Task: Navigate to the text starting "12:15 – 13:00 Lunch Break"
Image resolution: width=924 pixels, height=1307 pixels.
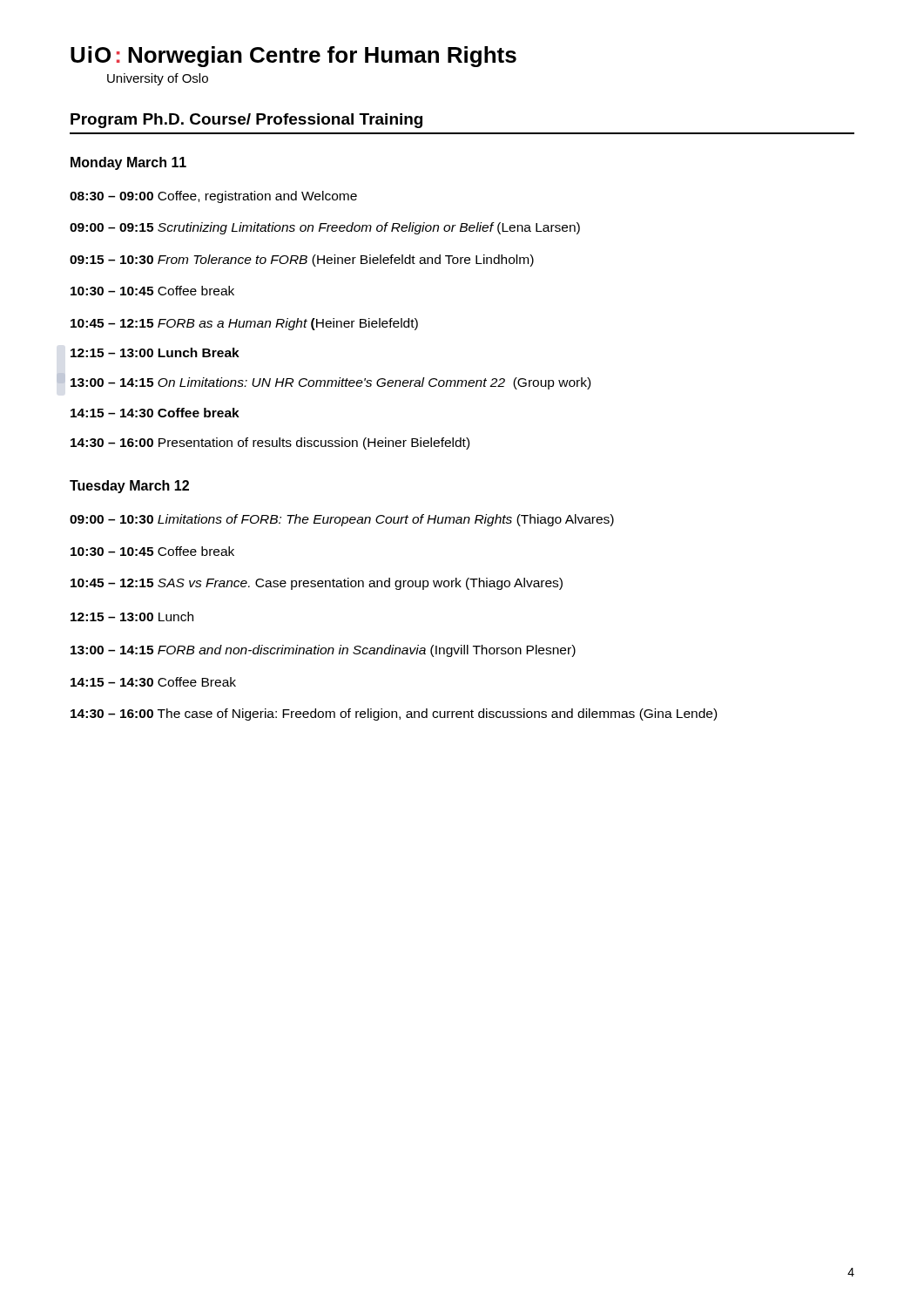Action: (154, 353)
